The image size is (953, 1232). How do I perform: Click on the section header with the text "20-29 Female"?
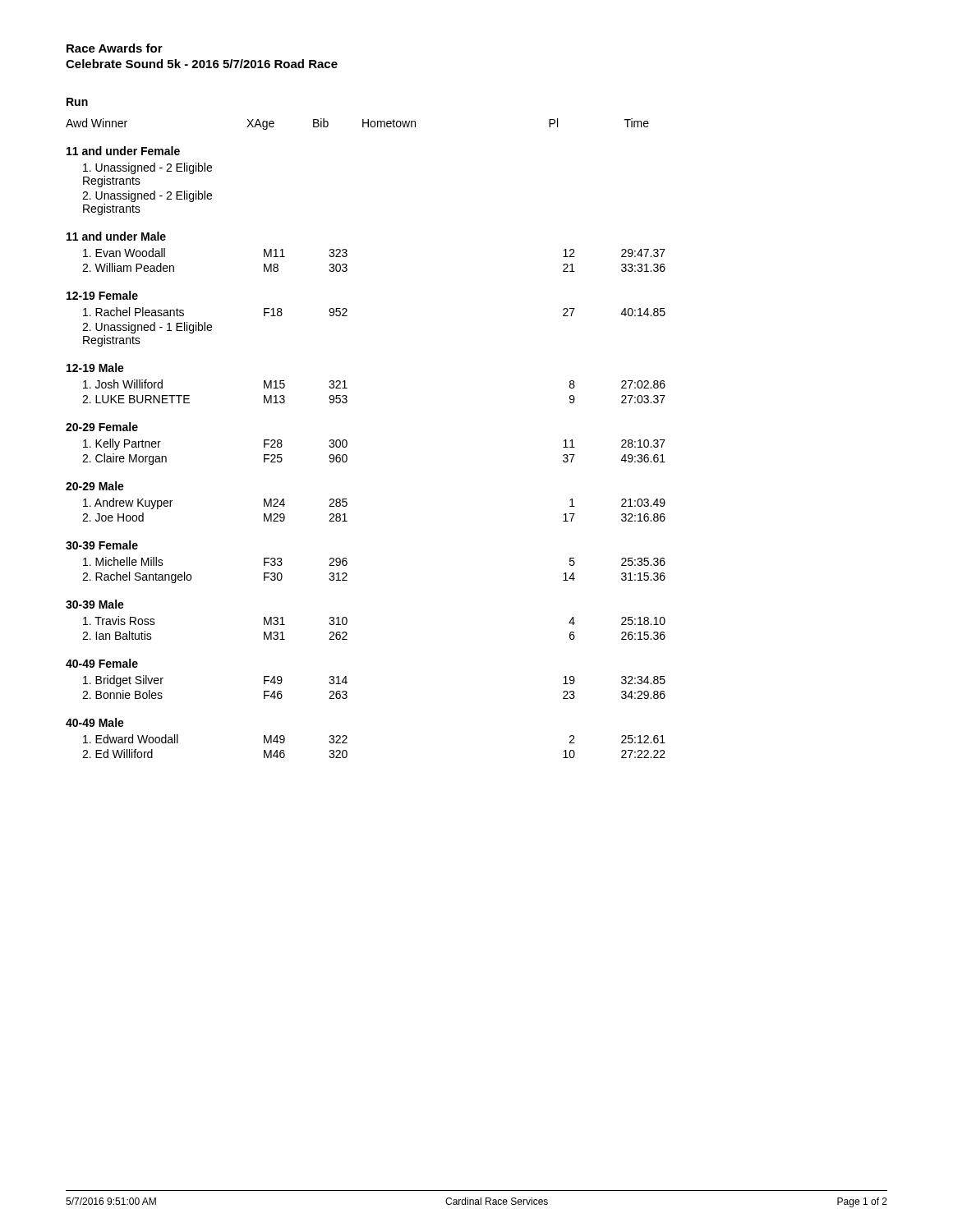(x=102, y=427)
